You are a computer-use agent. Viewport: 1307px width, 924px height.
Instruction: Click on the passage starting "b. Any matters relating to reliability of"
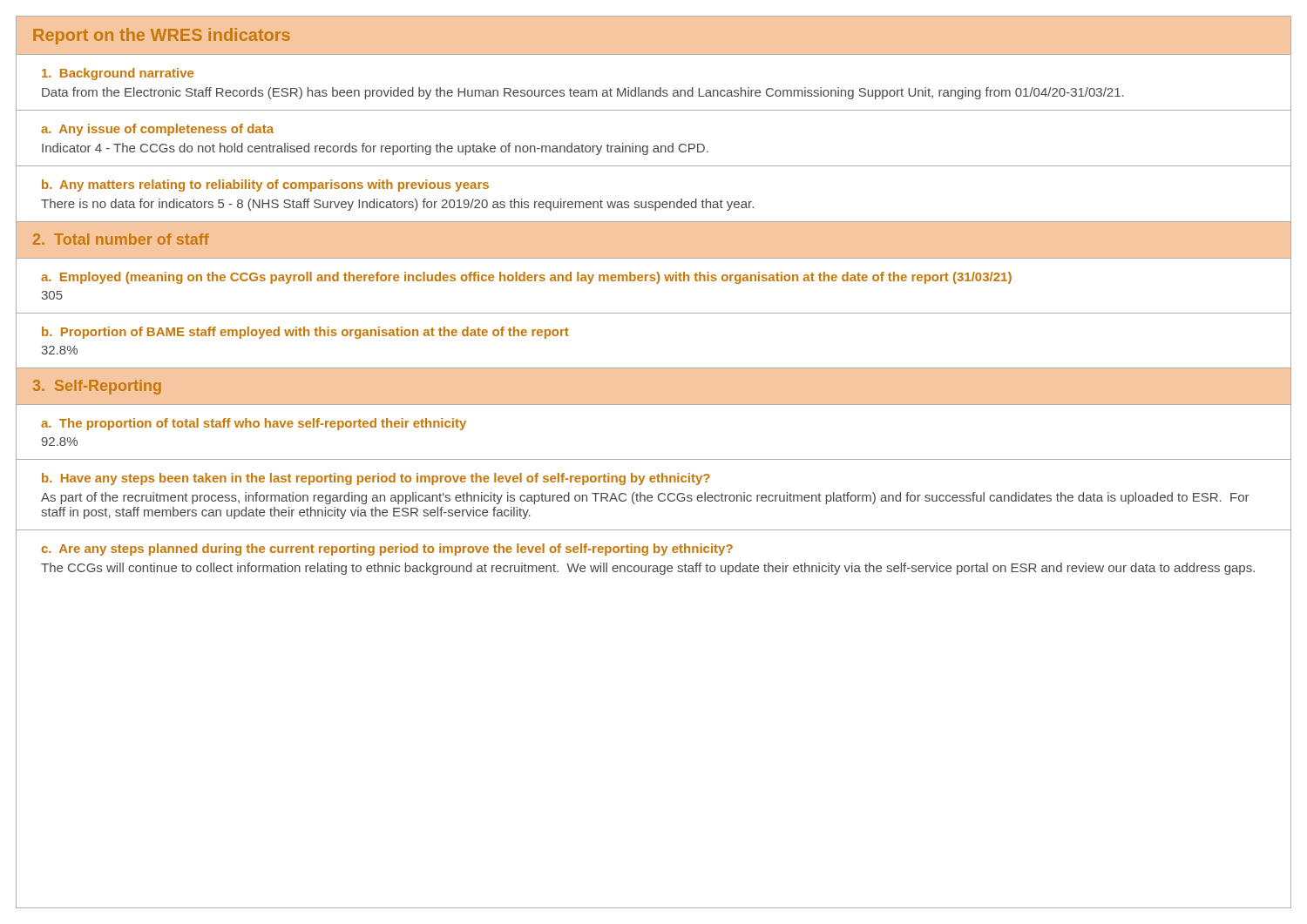coord(654,194)
